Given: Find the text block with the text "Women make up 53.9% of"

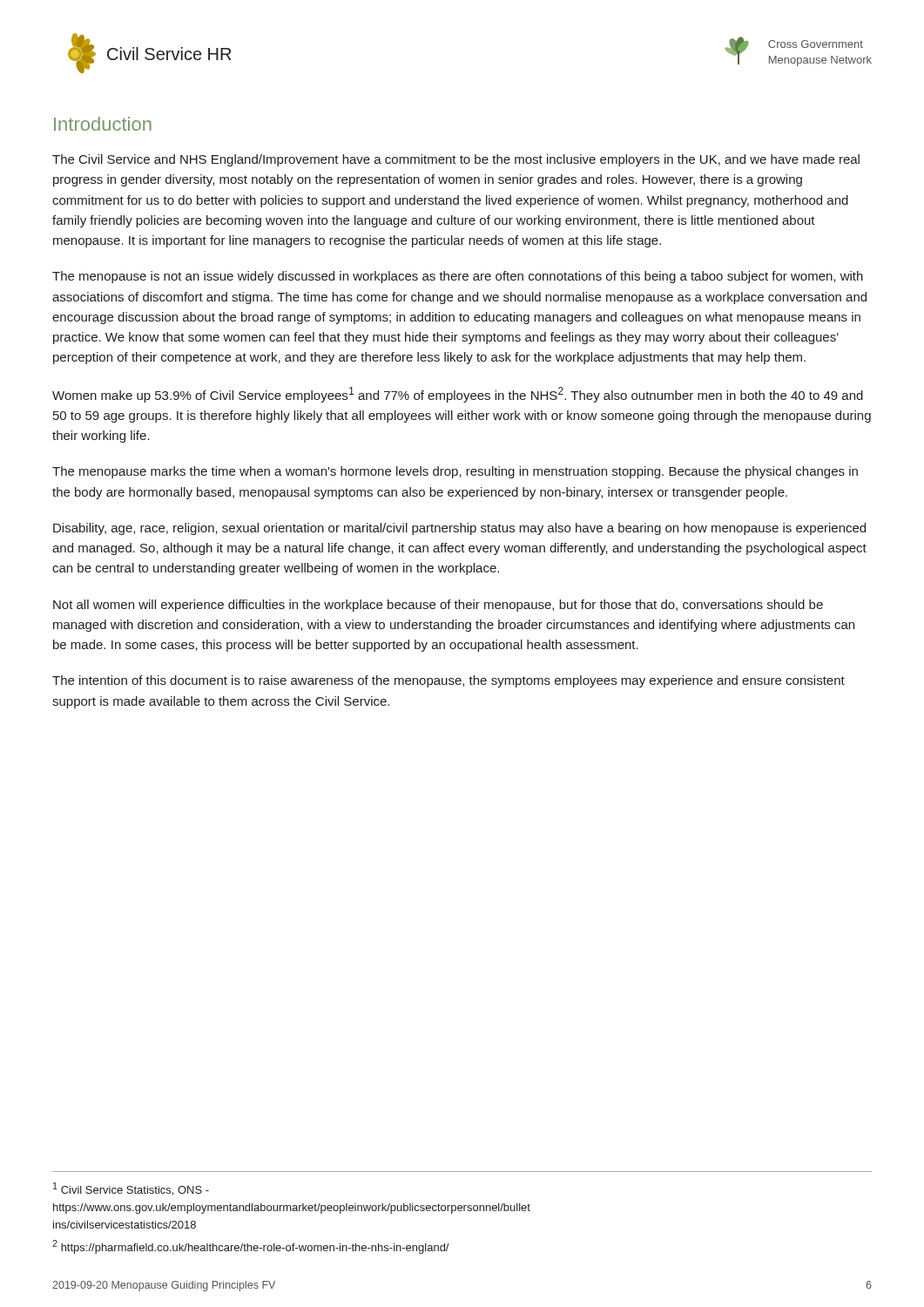Looking at the screenshot, I should point(462,414).
